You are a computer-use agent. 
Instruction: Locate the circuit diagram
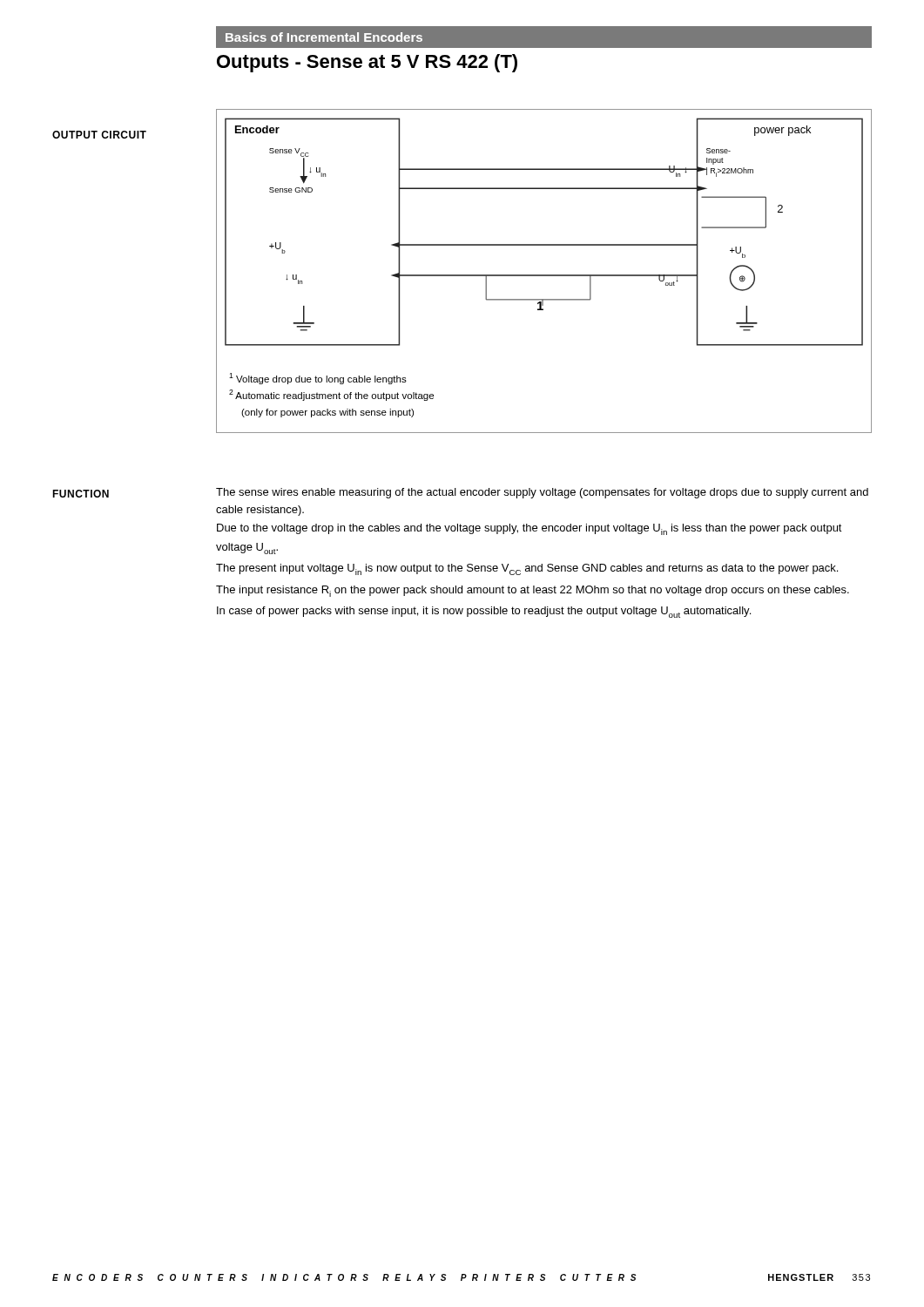pos(544,271)
